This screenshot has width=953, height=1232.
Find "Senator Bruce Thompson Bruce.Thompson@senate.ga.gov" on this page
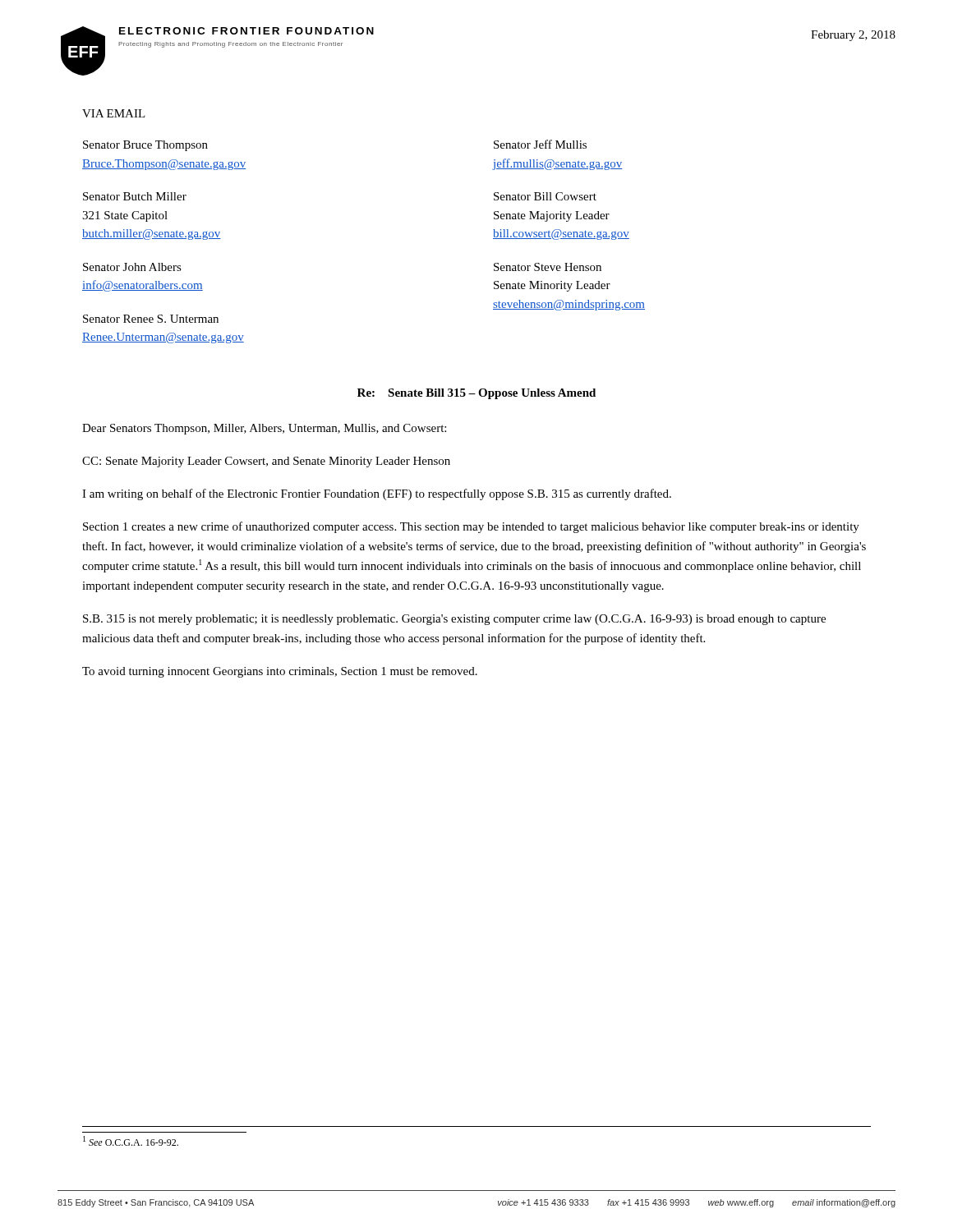[145, 146]
